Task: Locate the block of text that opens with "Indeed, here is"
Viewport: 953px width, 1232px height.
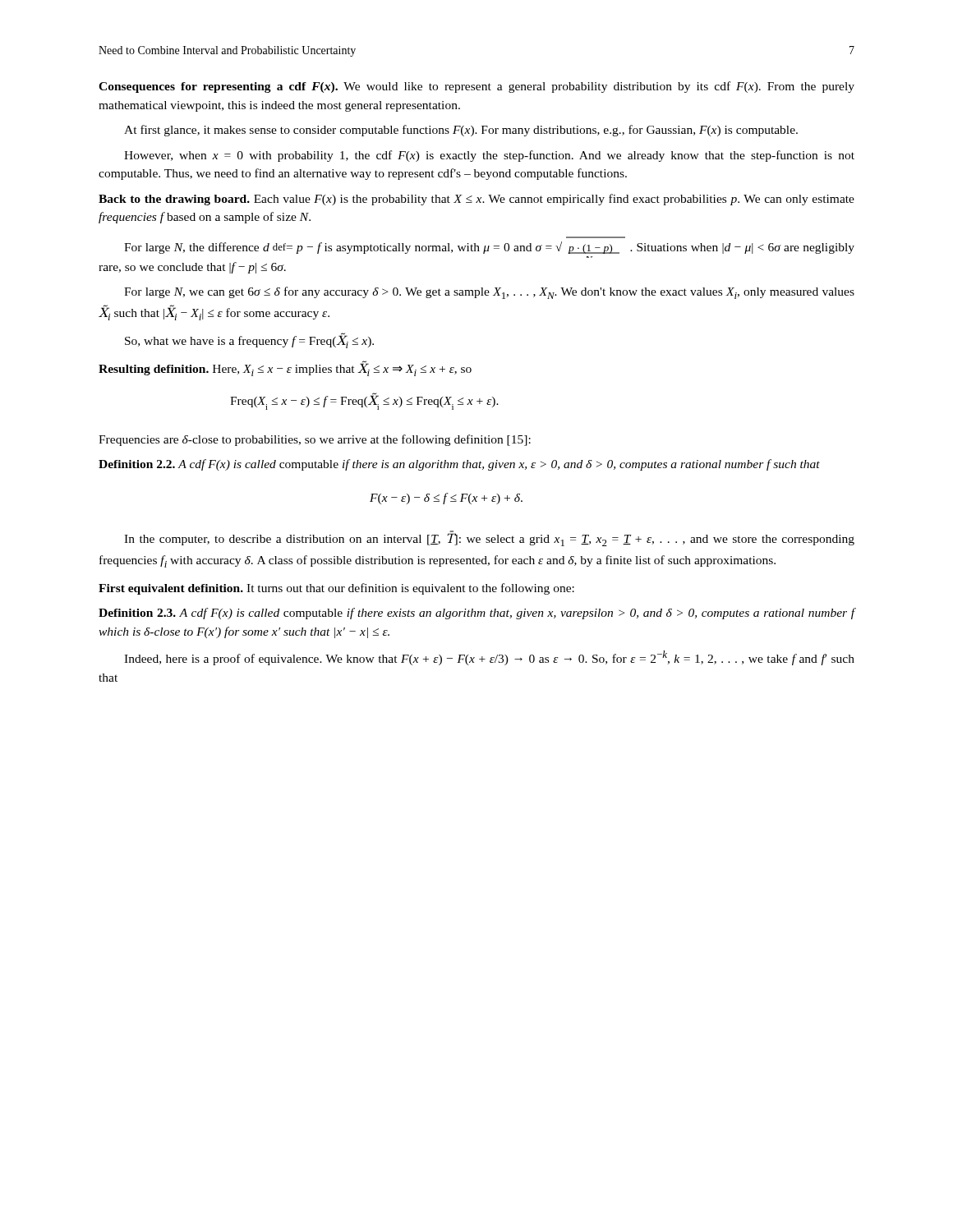Action: click(476, 667)
